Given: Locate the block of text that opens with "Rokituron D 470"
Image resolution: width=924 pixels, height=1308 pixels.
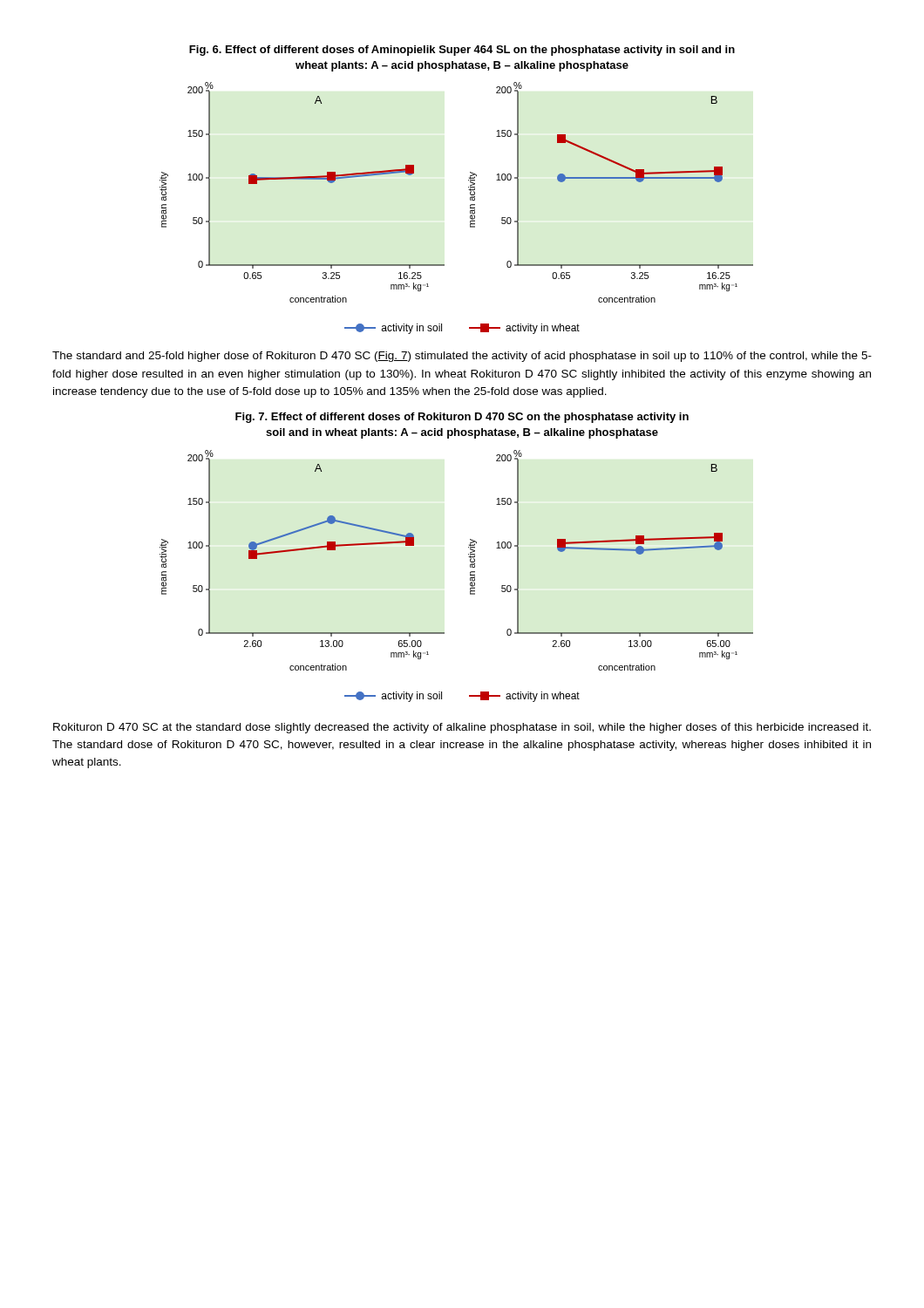Looking at the screenshot, I should [462, 744].
